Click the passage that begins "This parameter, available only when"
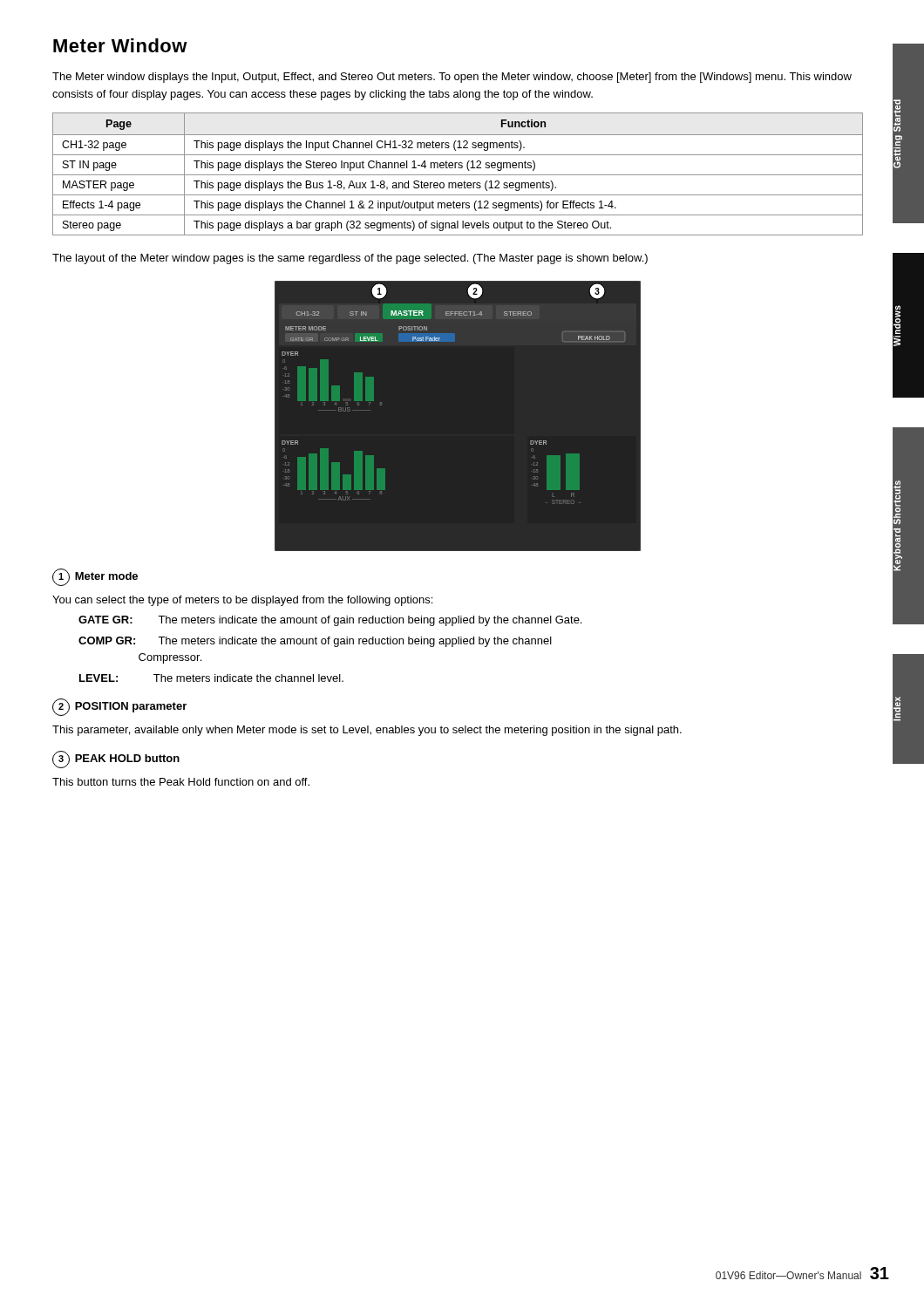This screenshot has width=924, height=1308. (x=367, y=729)
